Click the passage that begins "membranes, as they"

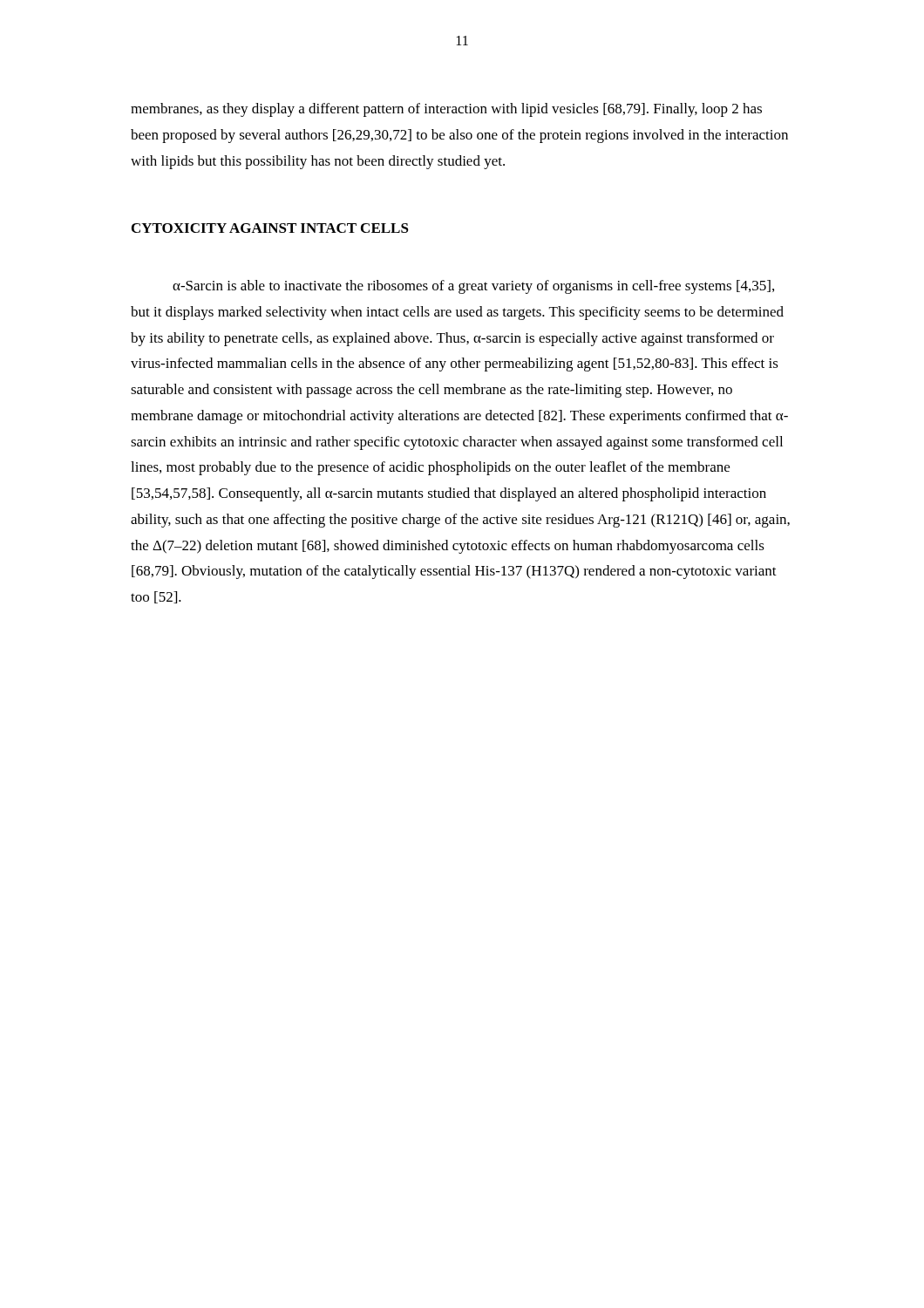point(460,135)
